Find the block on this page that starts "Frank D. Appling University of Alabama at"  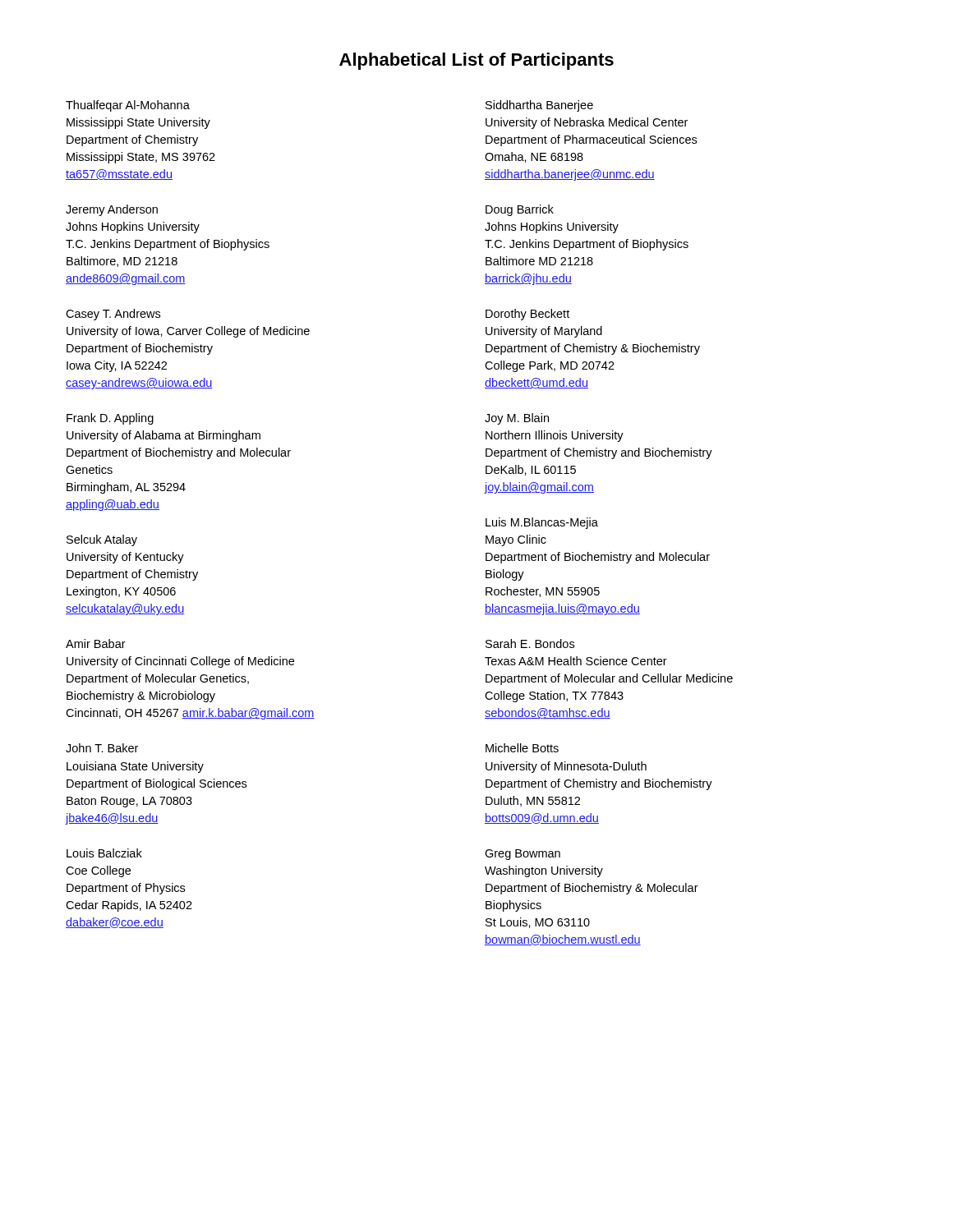pyautogui.click(x=259, y=462)
